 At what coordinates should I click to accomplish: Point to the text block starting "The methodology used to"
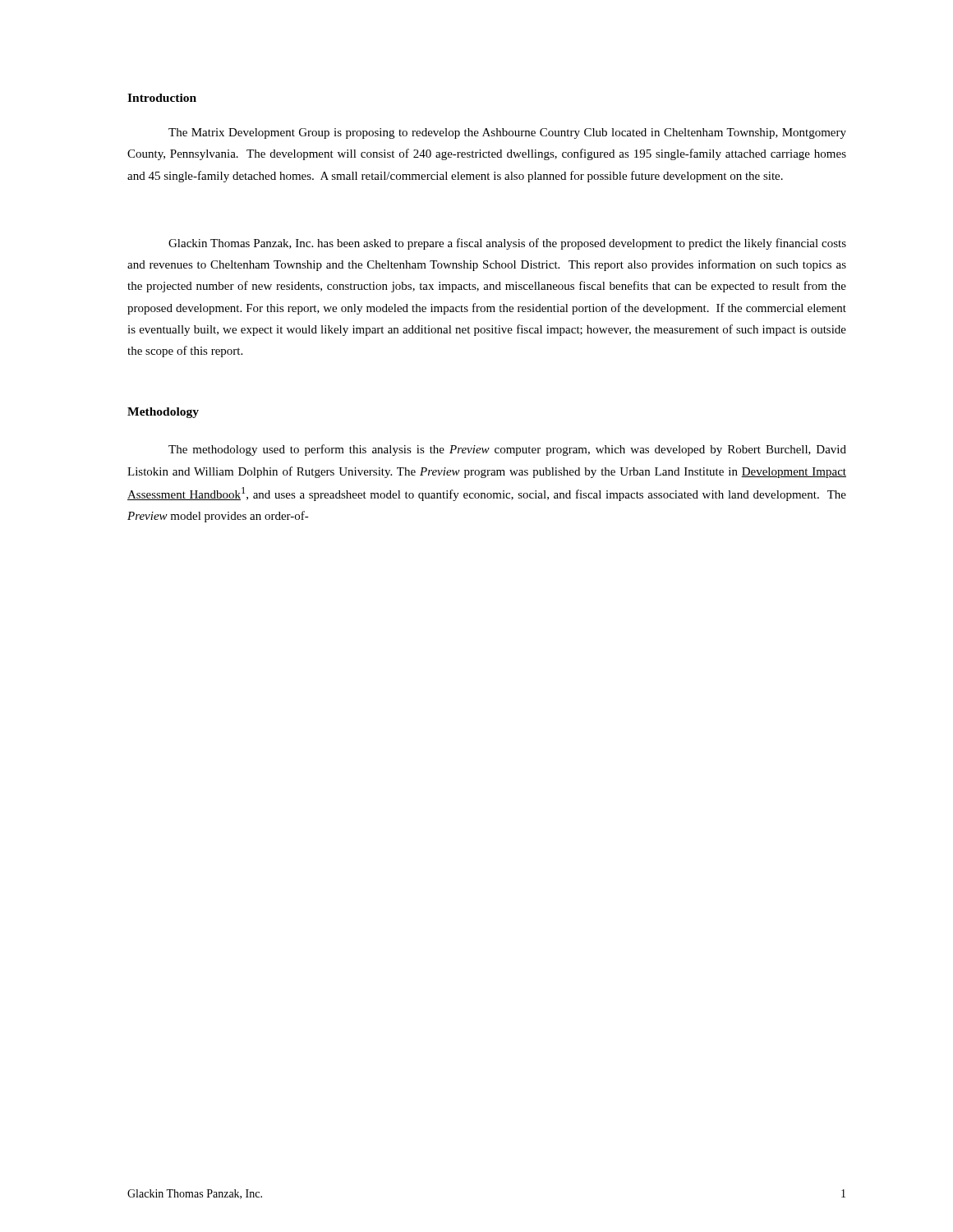[x=487, y=483]
